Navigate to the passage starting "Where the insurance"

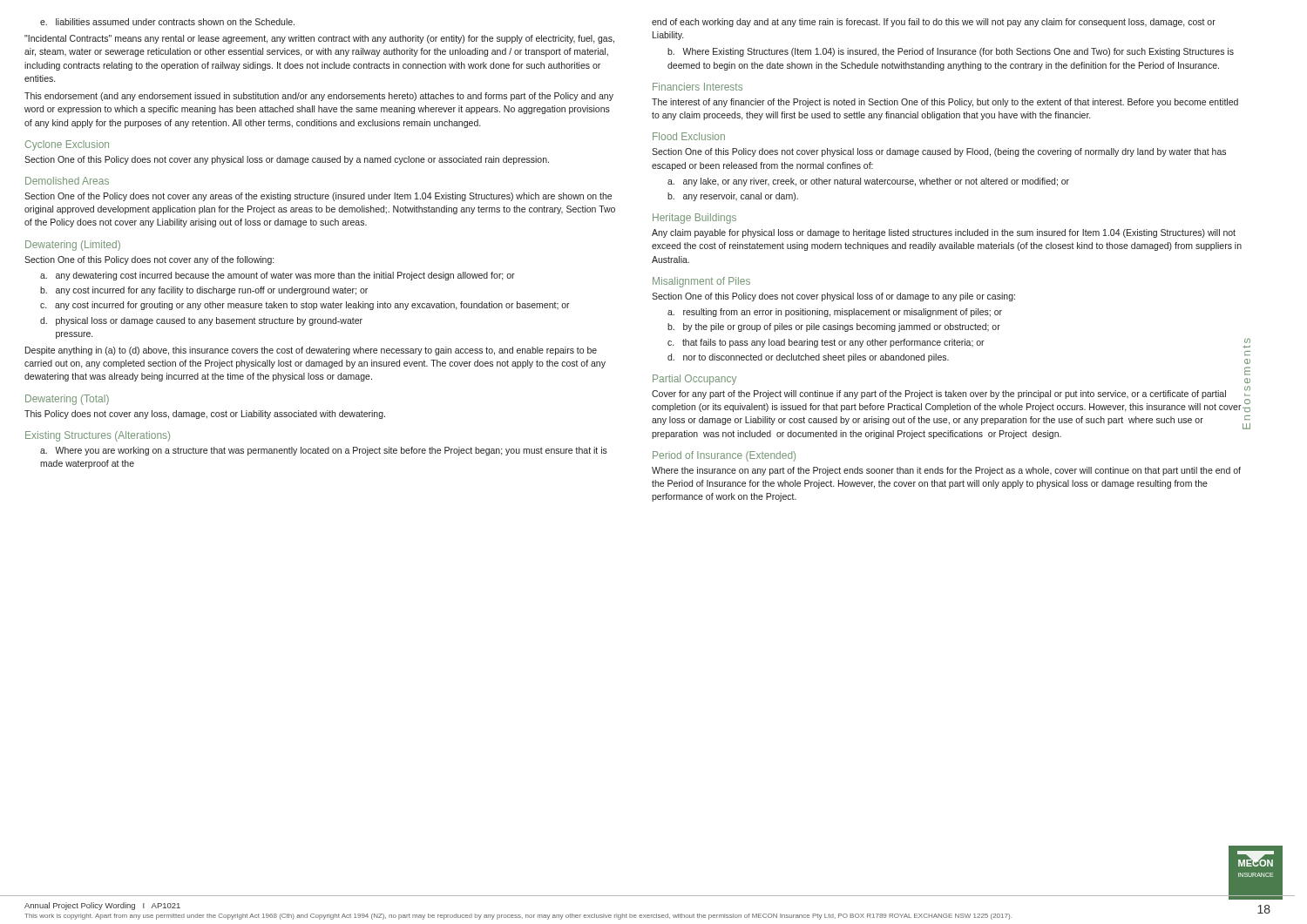click(x=946, y=483)
